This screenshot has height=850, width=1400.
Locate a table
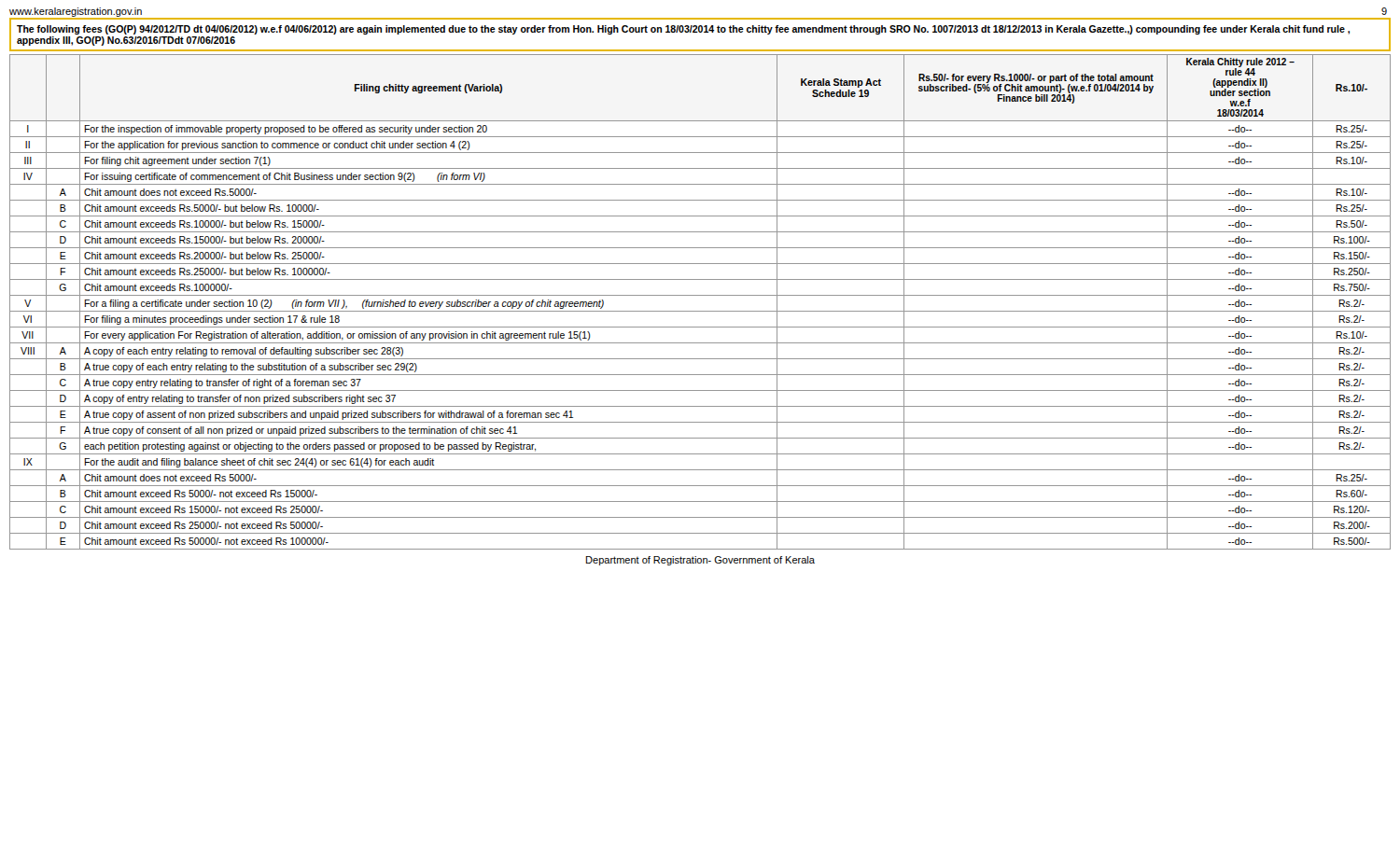point(700,302)
